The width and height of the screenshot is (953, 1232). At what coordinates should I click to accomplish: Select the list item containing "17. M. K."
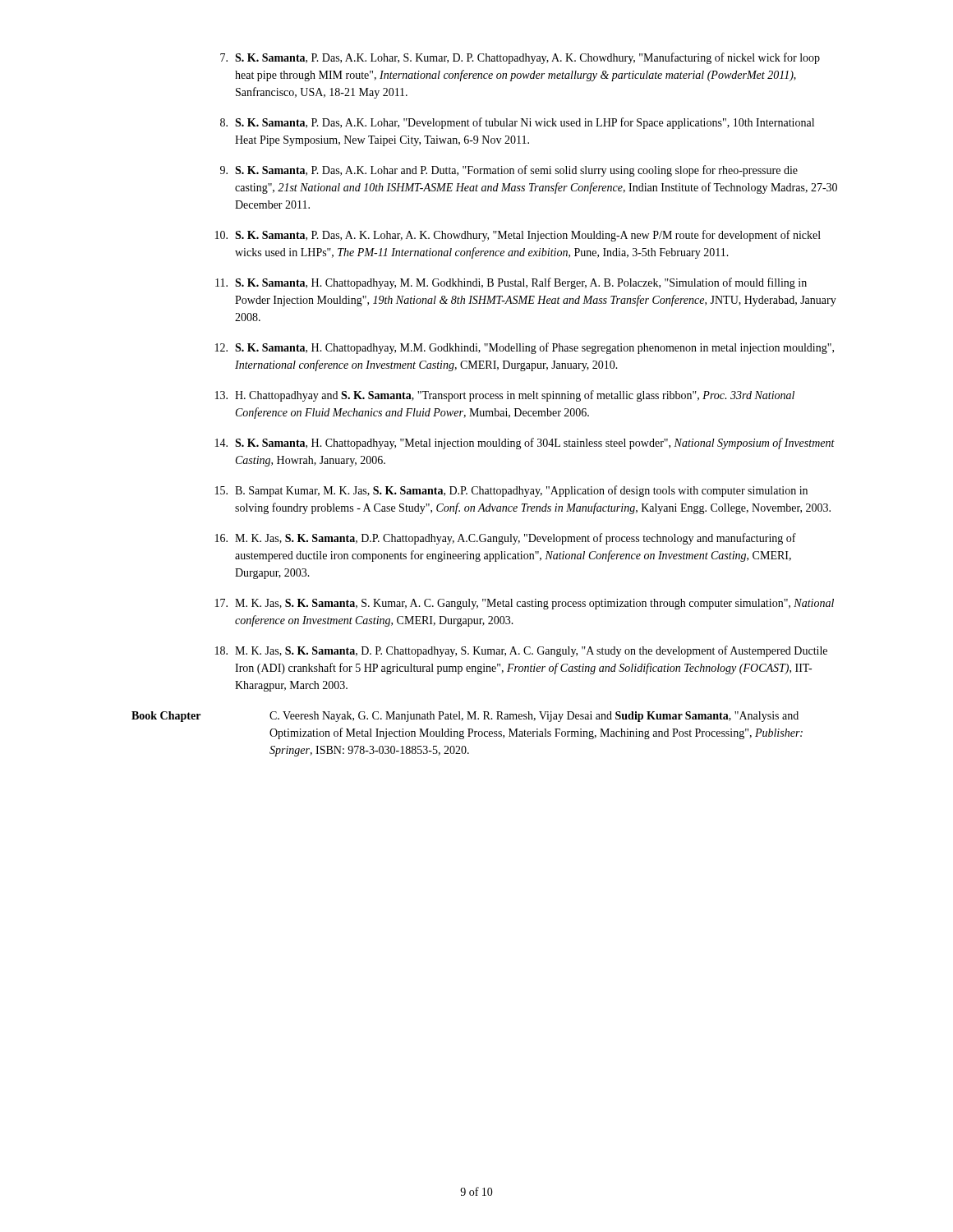[x=518, y=612]
